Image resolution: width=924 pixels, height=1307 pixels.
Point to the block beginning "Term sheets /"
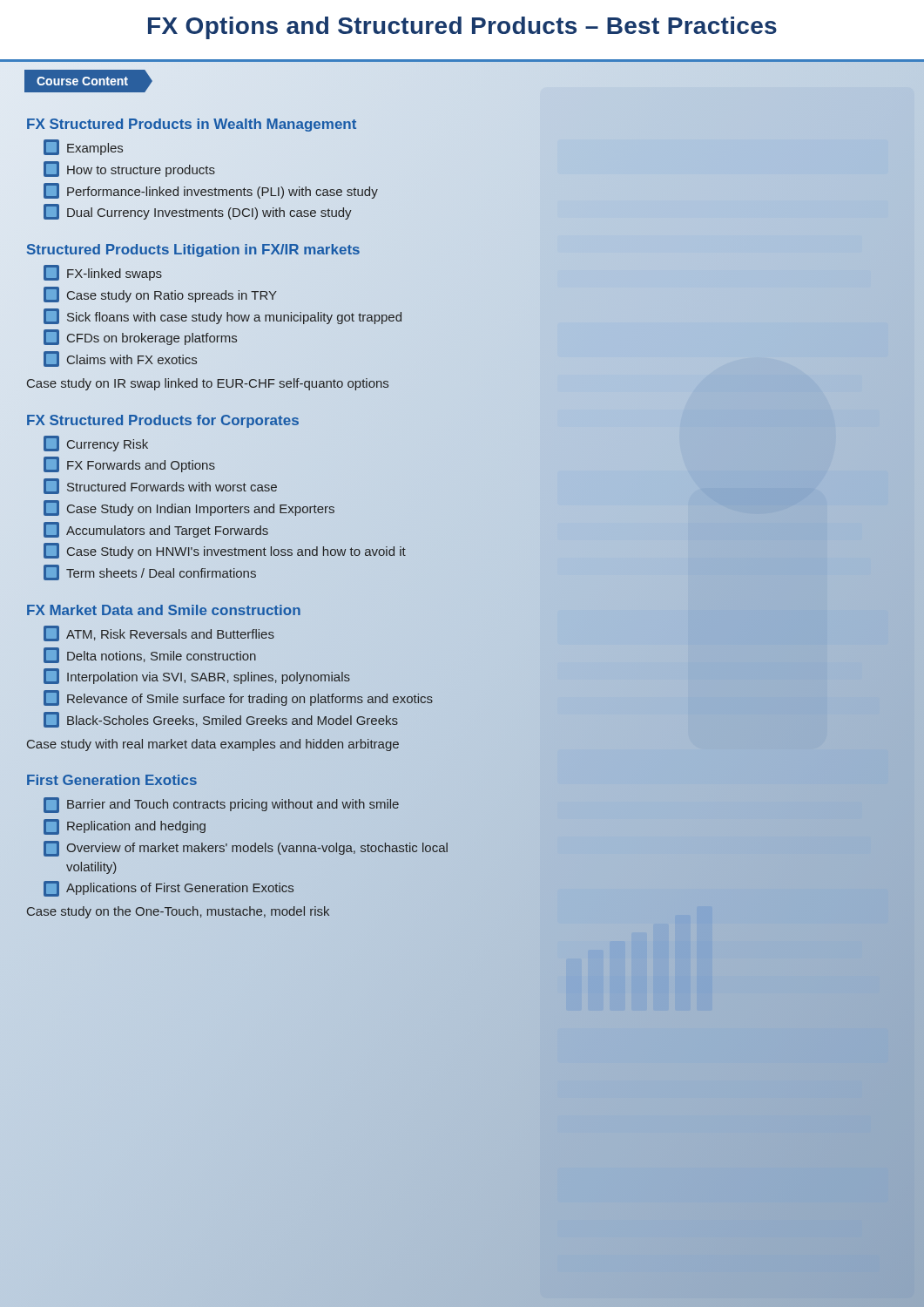[150, 573]
